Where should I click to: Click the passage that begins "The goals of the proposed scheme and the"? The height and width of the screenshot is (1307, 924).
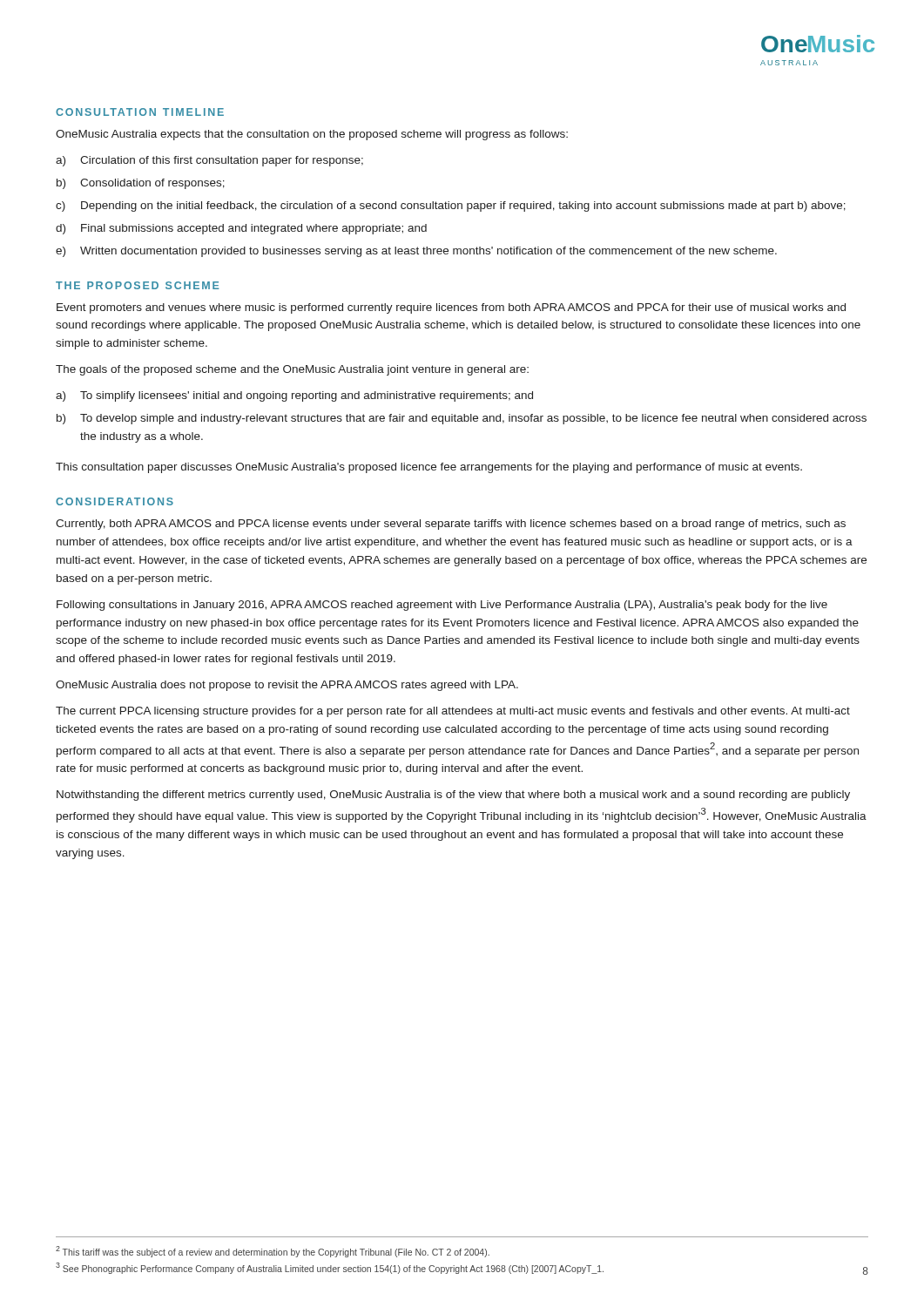tap(293, 369)
